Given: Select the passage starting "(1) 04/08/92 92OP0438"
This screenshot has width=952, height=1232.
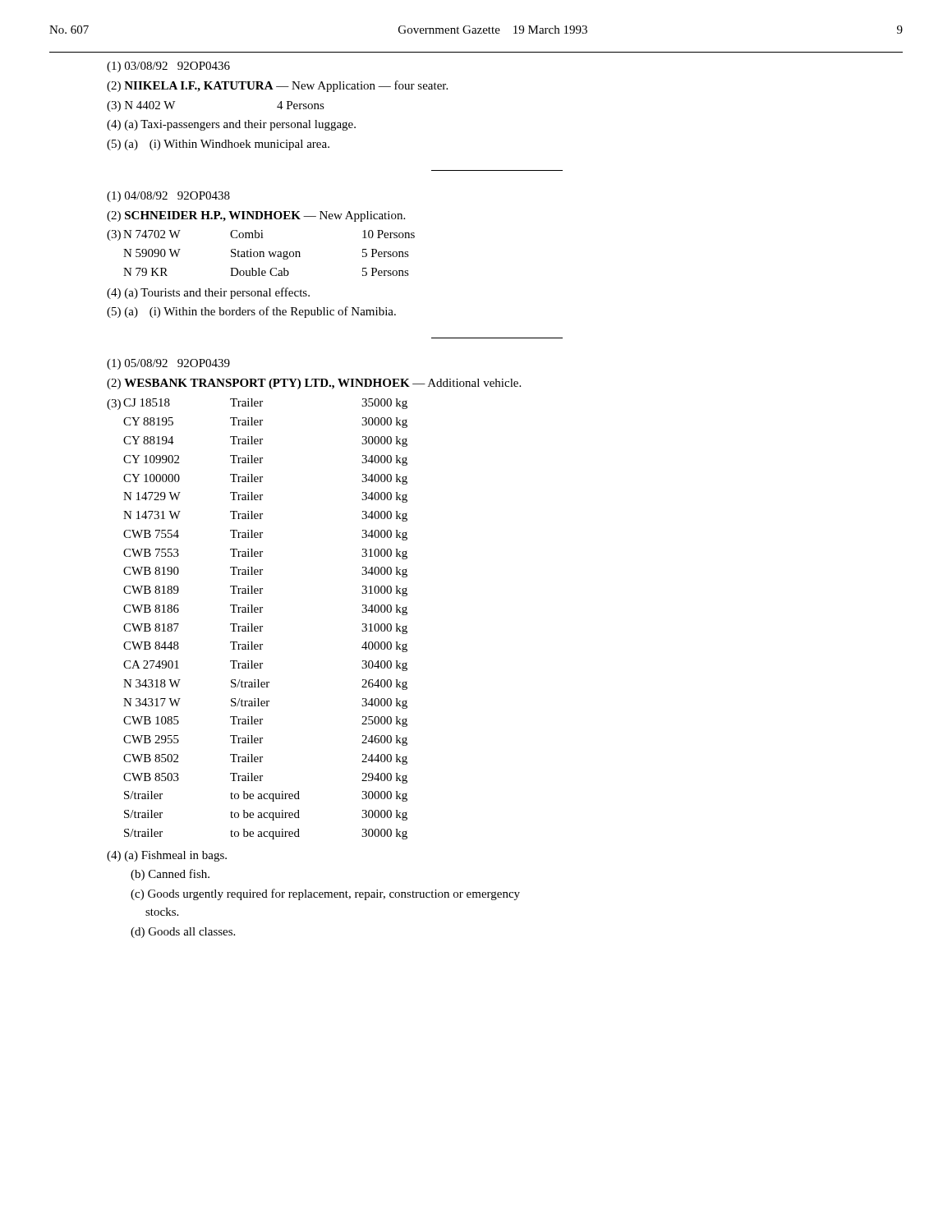Looking at the screenshot, I should (168, 195).
